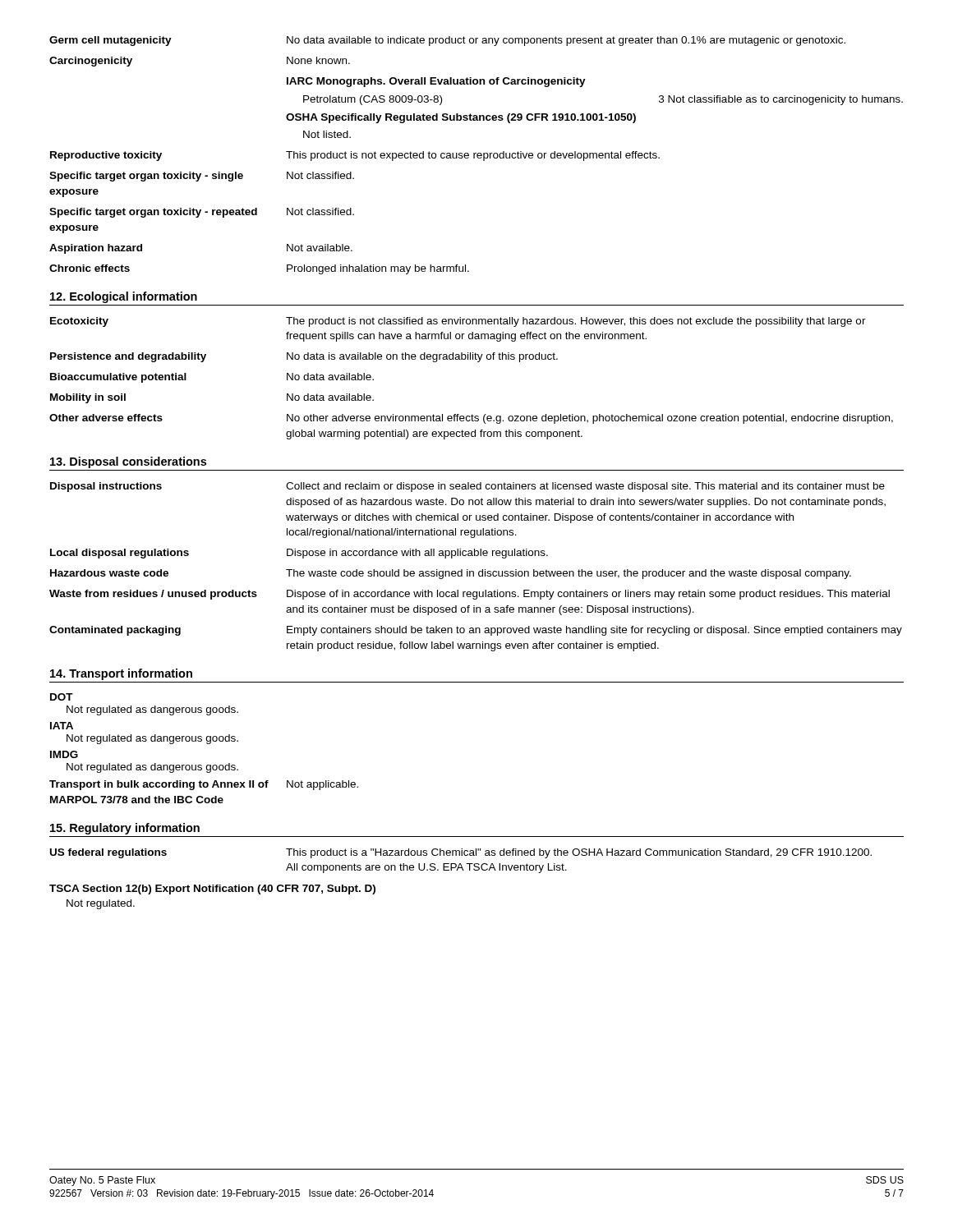This screenshot has height=1232, width=953.
Task: Where is the passage that starts "IARC Monographs. Overall Evaluation of"?
Action: (476, 81)
